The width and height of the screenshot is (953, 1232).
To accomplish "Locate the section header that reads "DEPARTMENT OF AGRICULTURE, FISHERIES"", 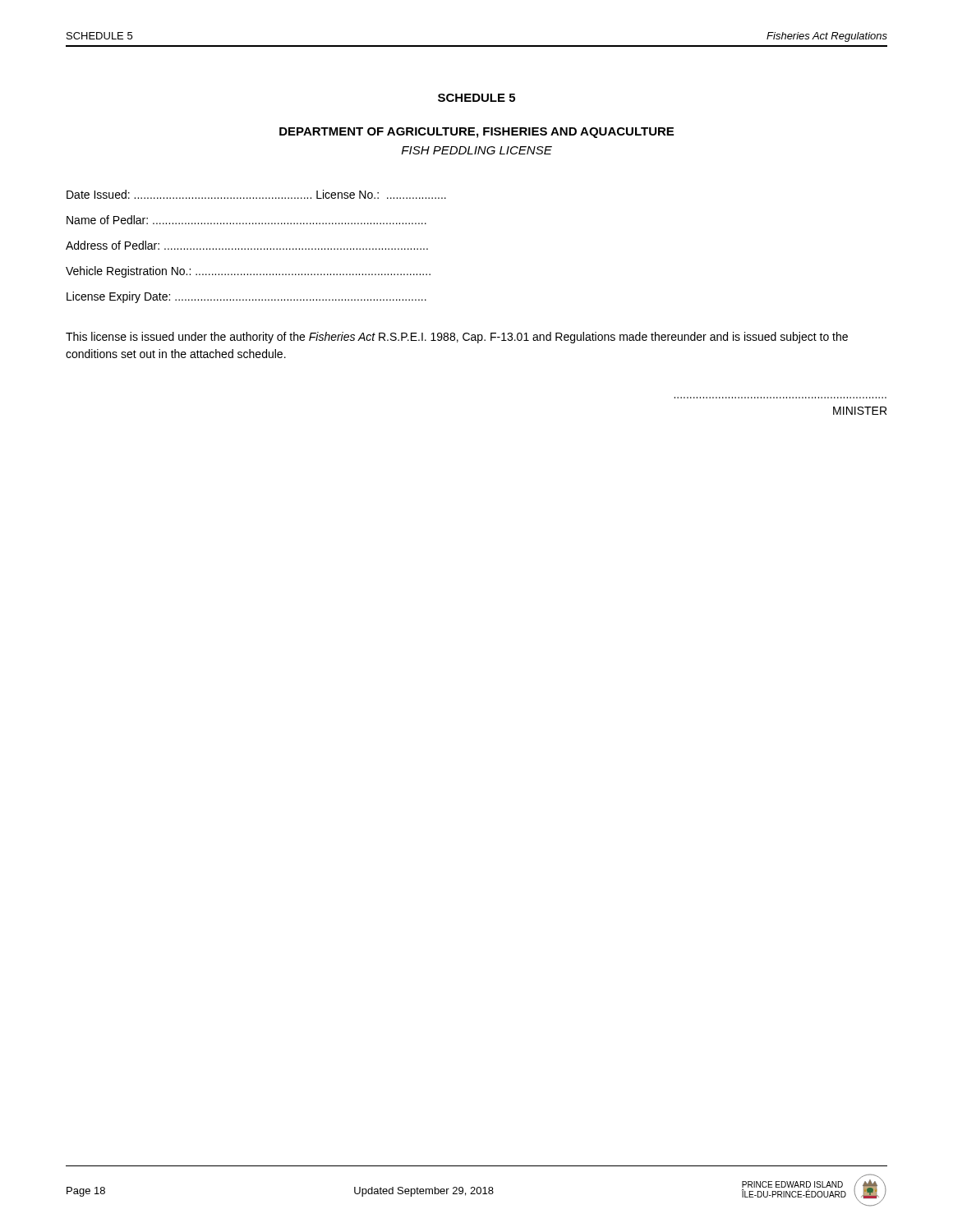I will (476, 131).
